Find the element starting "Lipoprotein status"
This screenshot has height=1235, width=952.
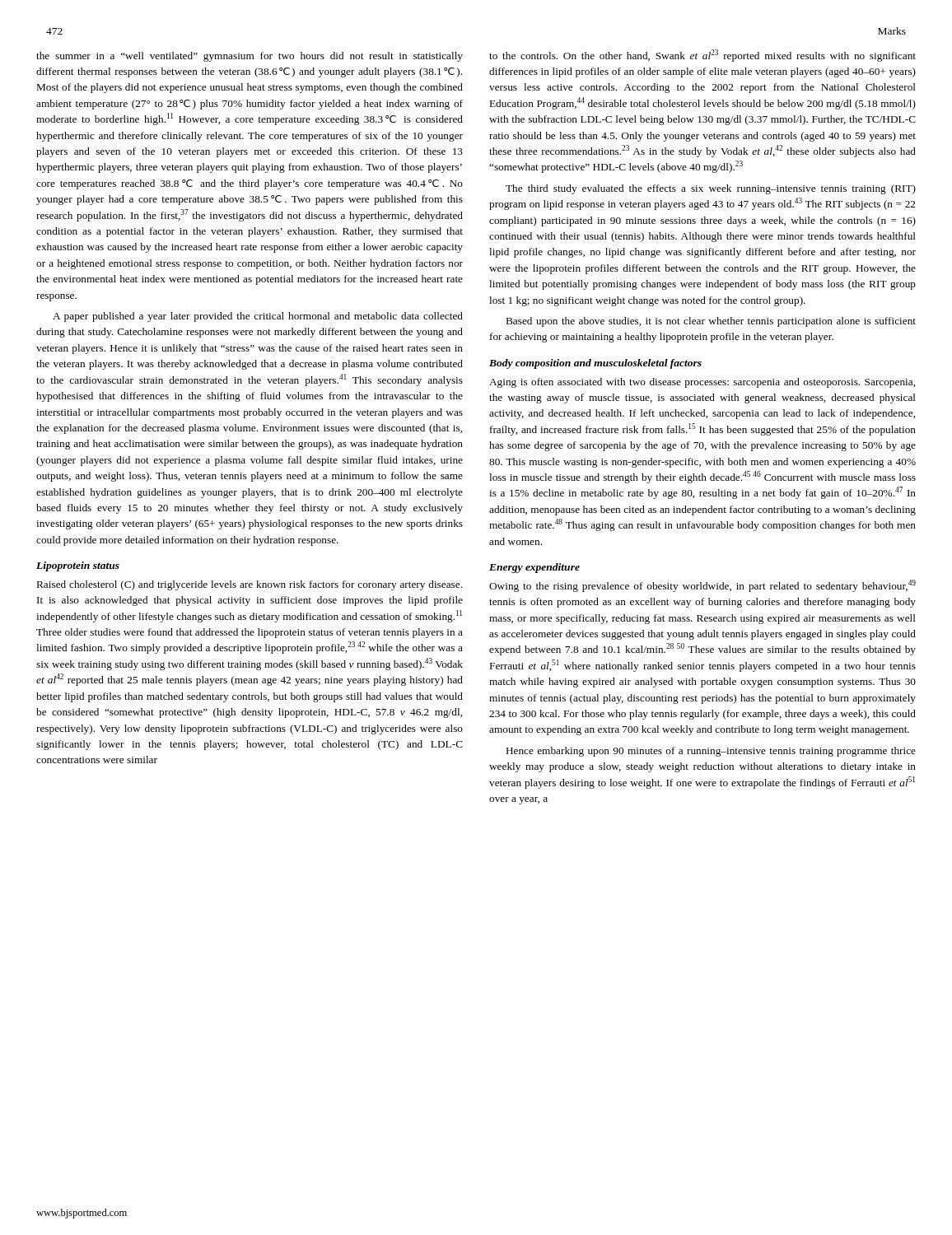tap(78, 566)
